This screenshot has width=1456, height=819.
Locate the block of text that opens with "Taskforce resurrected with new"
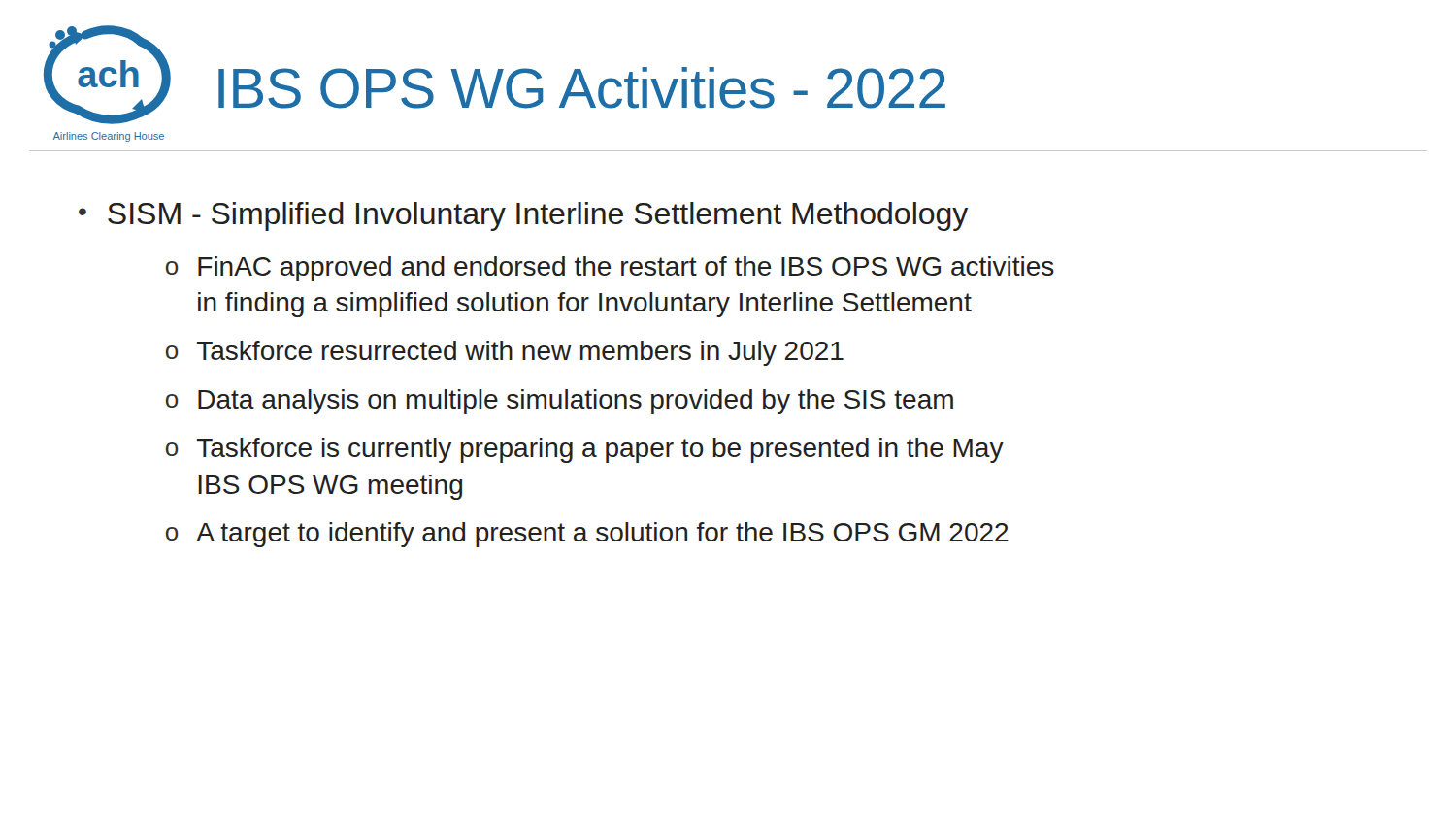point(520,351)
